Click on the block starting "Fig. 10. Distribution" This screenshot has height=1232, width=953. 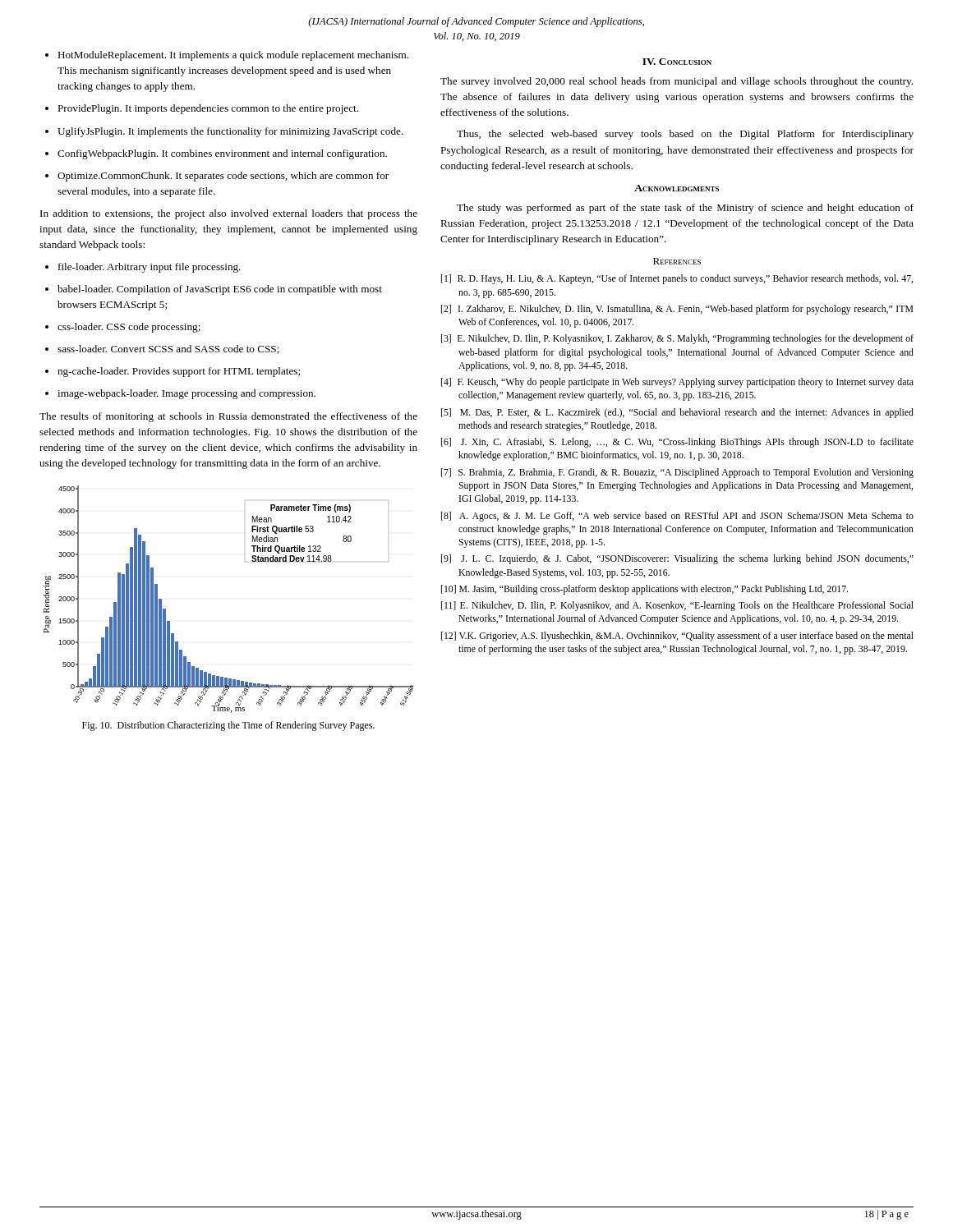(x=228, y=725)
